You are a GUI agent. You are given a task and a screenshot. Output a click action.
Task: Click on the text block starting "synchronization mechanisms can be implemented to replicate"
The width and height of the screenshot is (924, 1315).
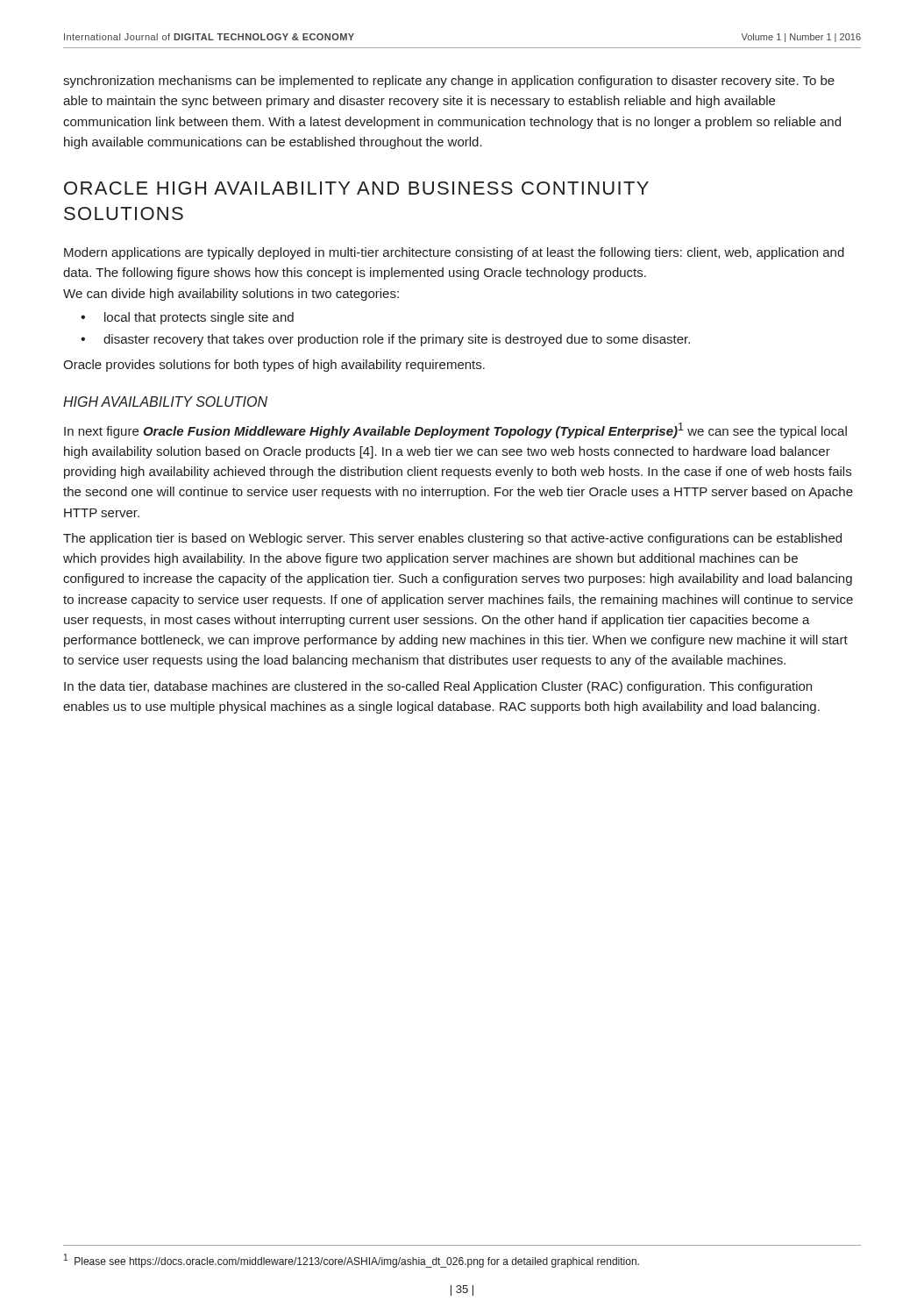click(452, 111)
